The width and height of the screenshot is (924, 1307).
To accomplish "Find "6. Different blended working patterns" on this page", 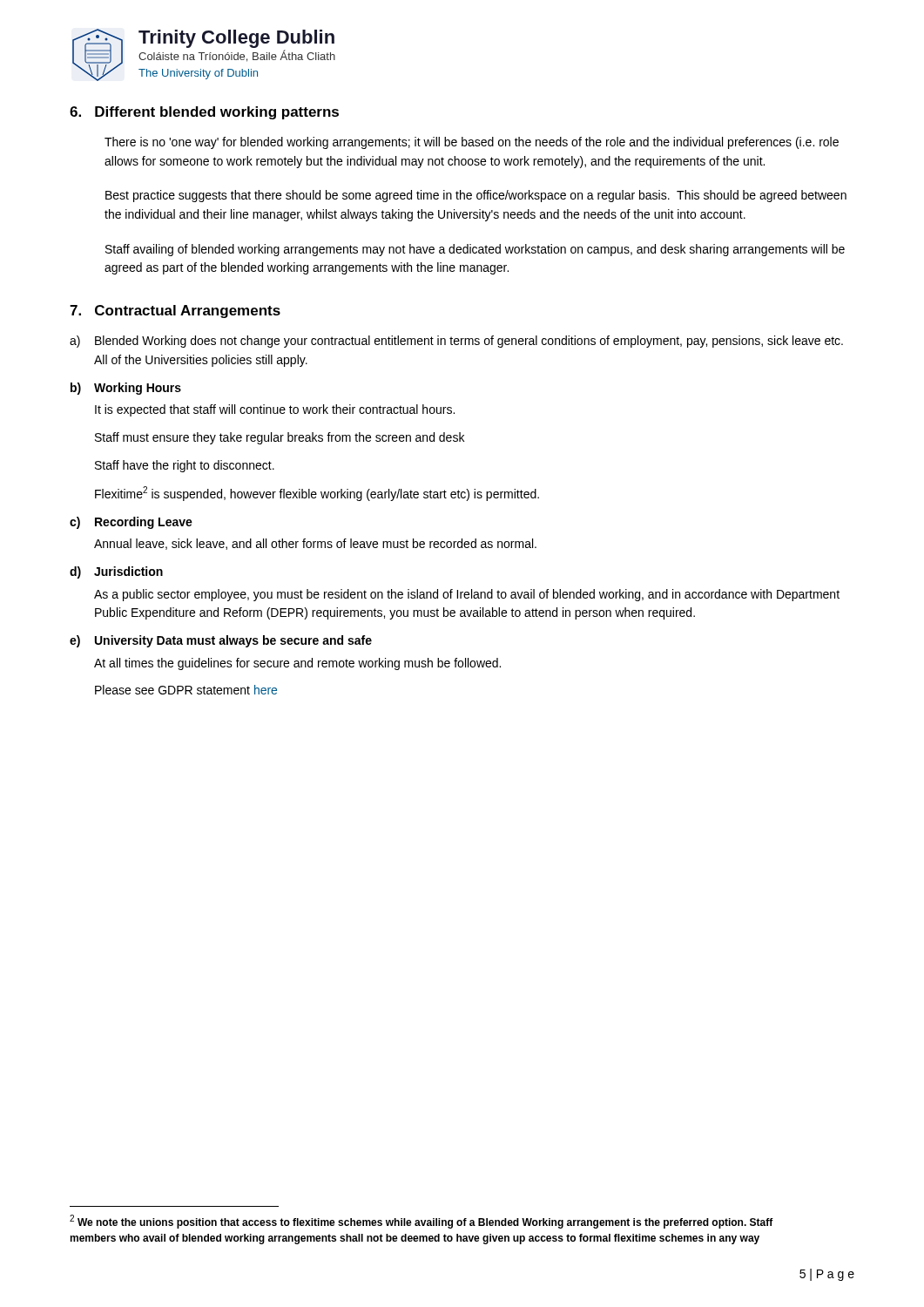I will point(205,112).
